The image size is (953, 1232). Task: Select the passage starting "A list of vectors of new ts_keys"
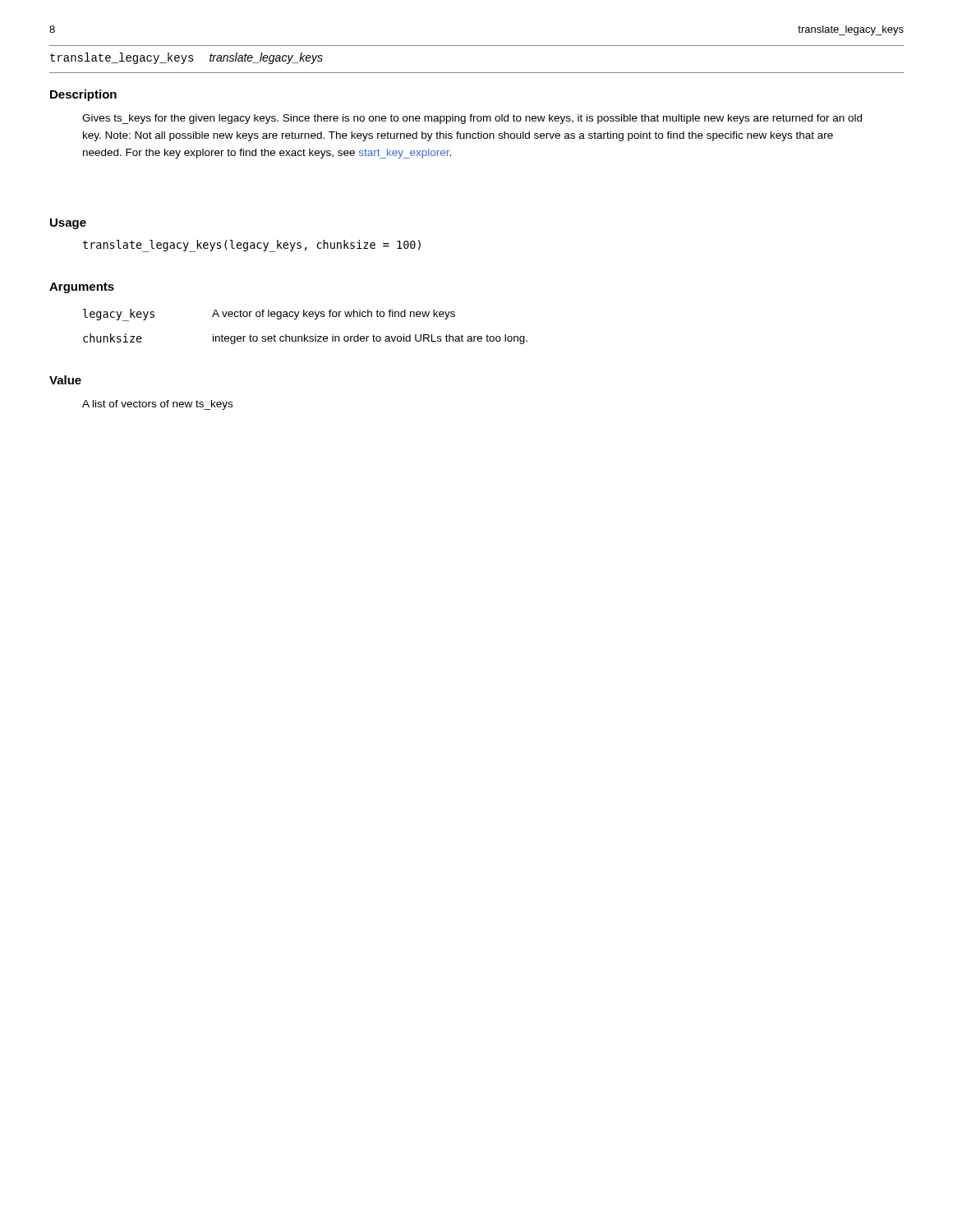[x=158, y=404]
